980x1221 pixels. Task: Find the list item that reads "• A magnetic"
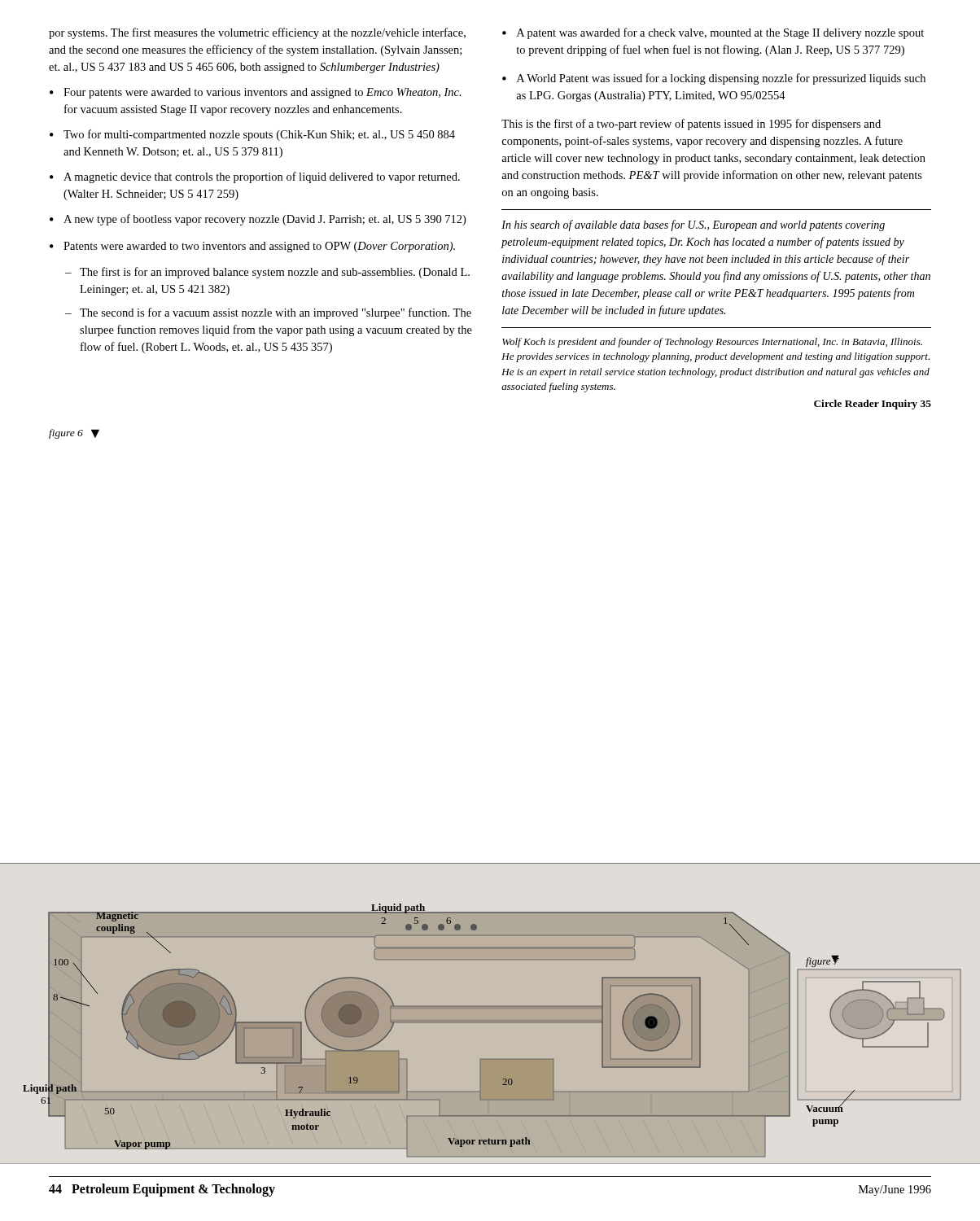click(261, 186)
